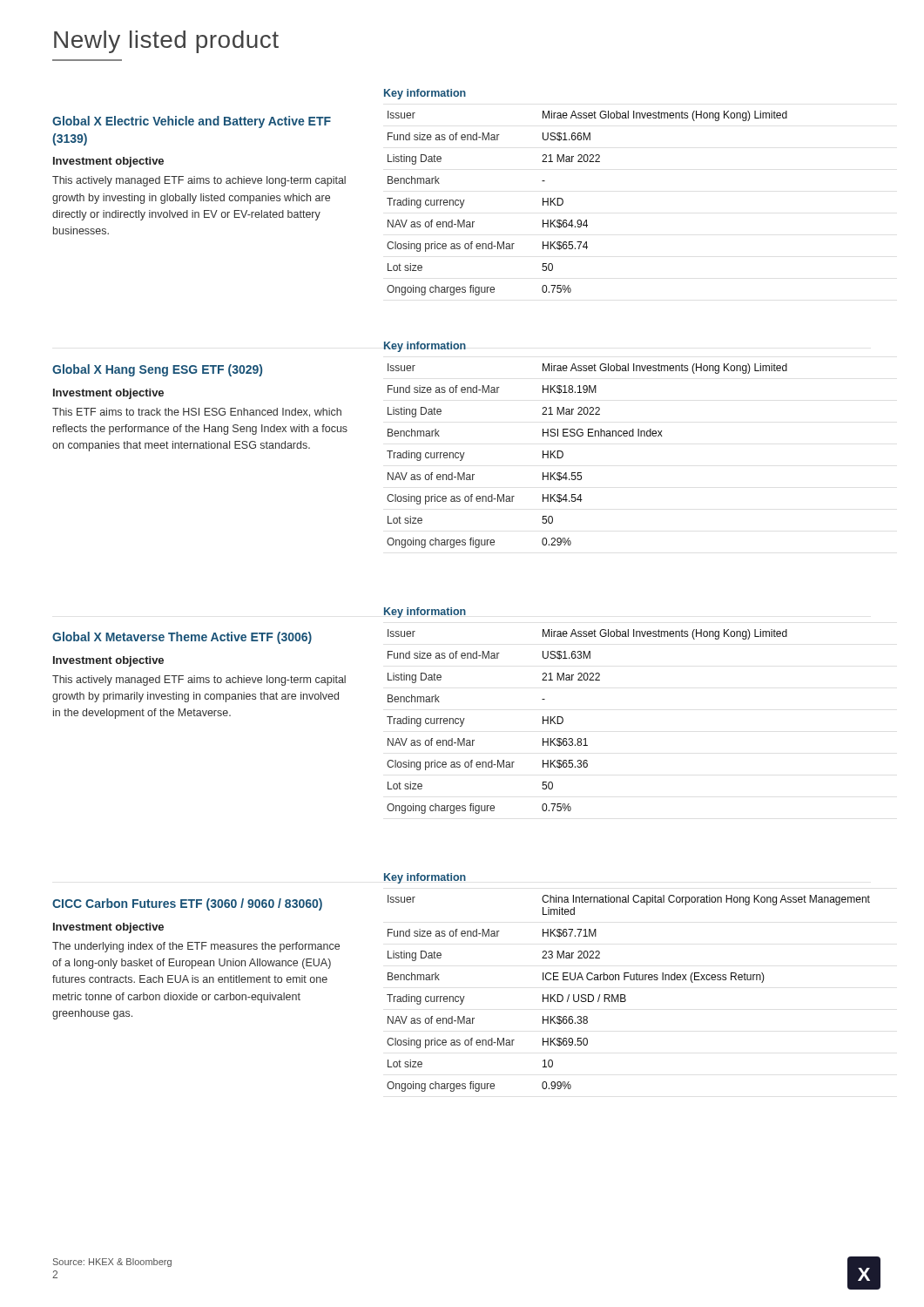Click on the section header with the text "Global X Electric Vehicle and"
924x1307 pixels.
point(200,130)
